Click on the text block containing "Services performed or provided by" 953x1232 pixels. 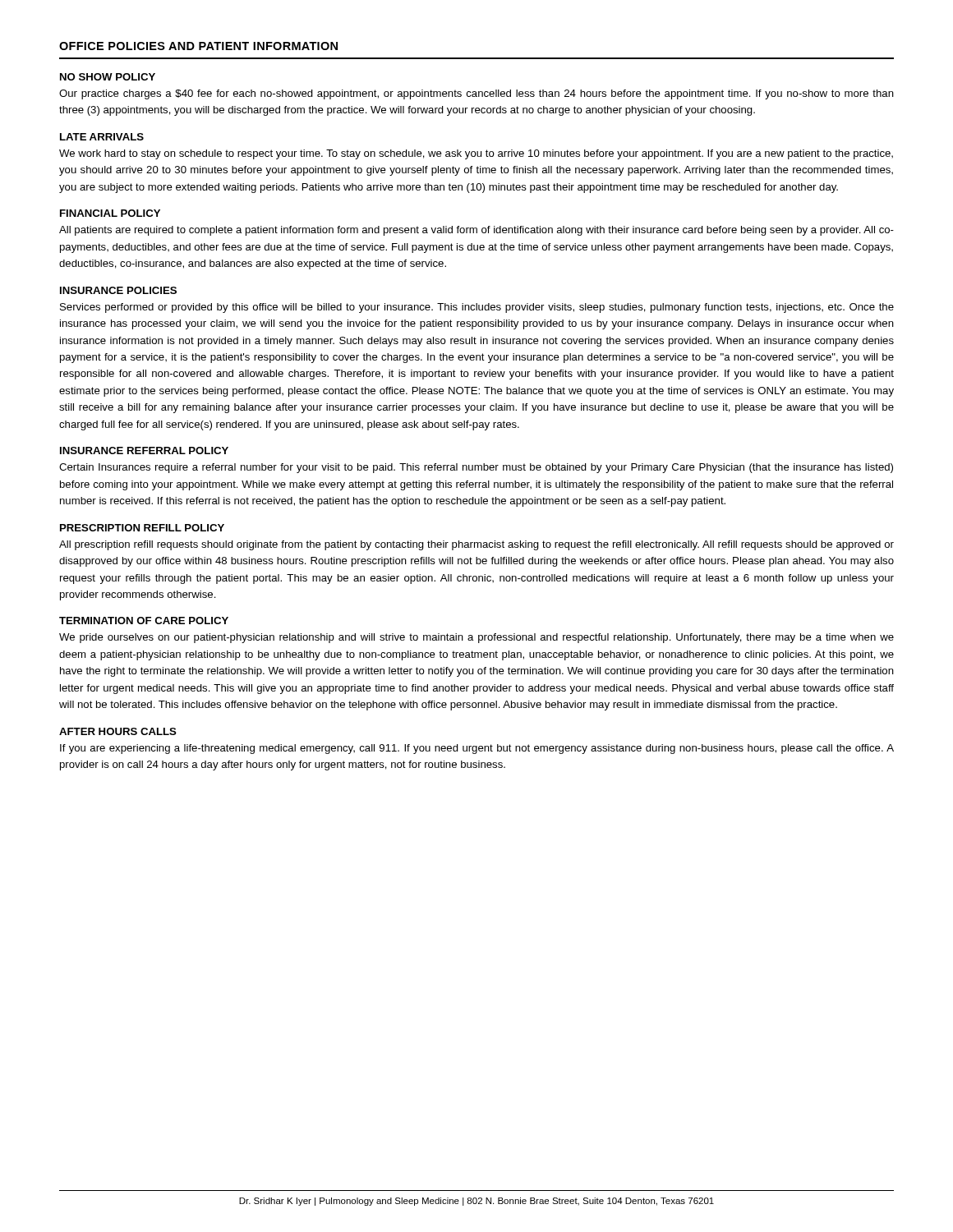(x=476, y=365)
